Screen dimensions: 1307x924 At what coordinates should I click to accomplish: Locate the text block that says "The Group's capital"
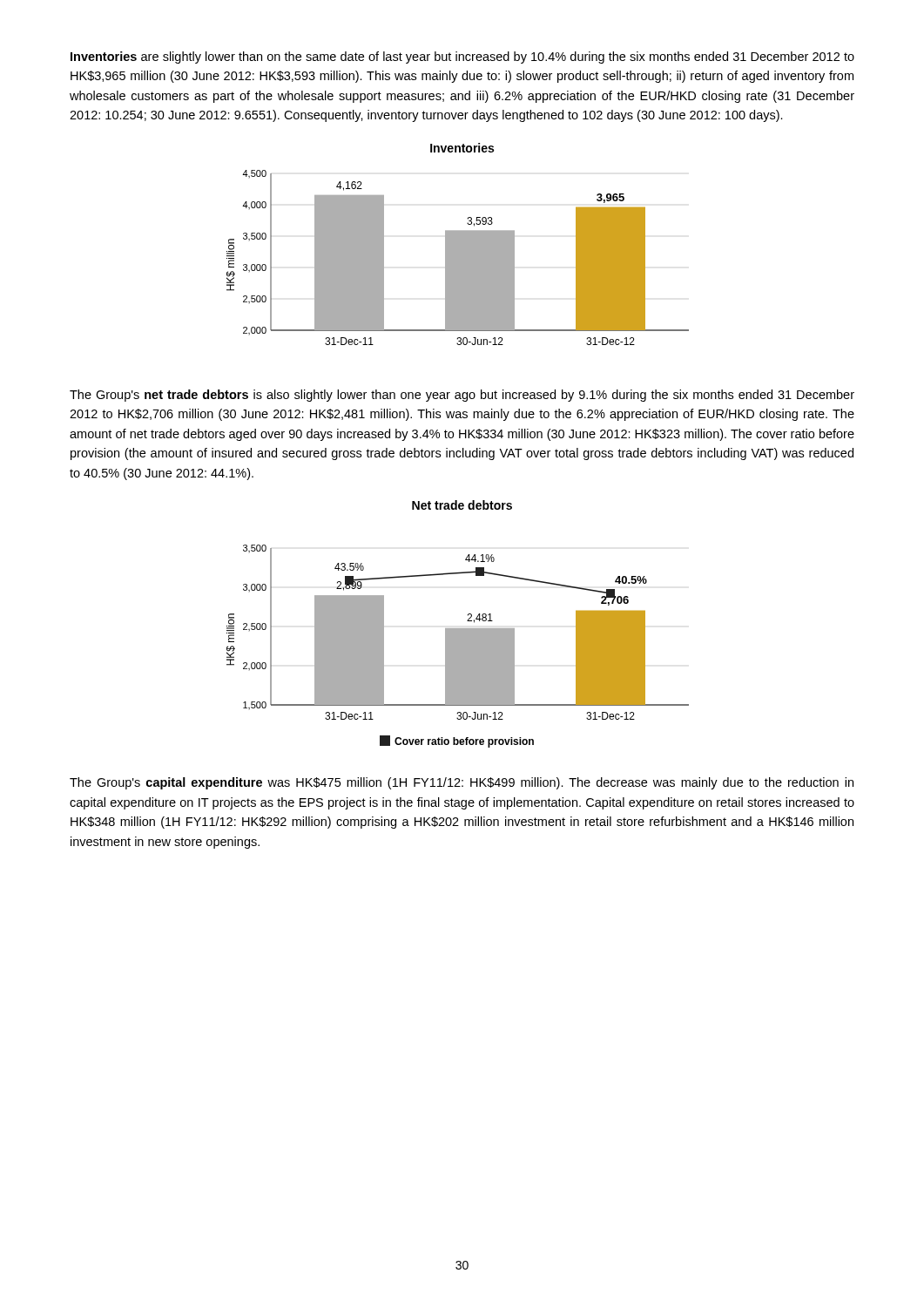click(x=462, y=812)
